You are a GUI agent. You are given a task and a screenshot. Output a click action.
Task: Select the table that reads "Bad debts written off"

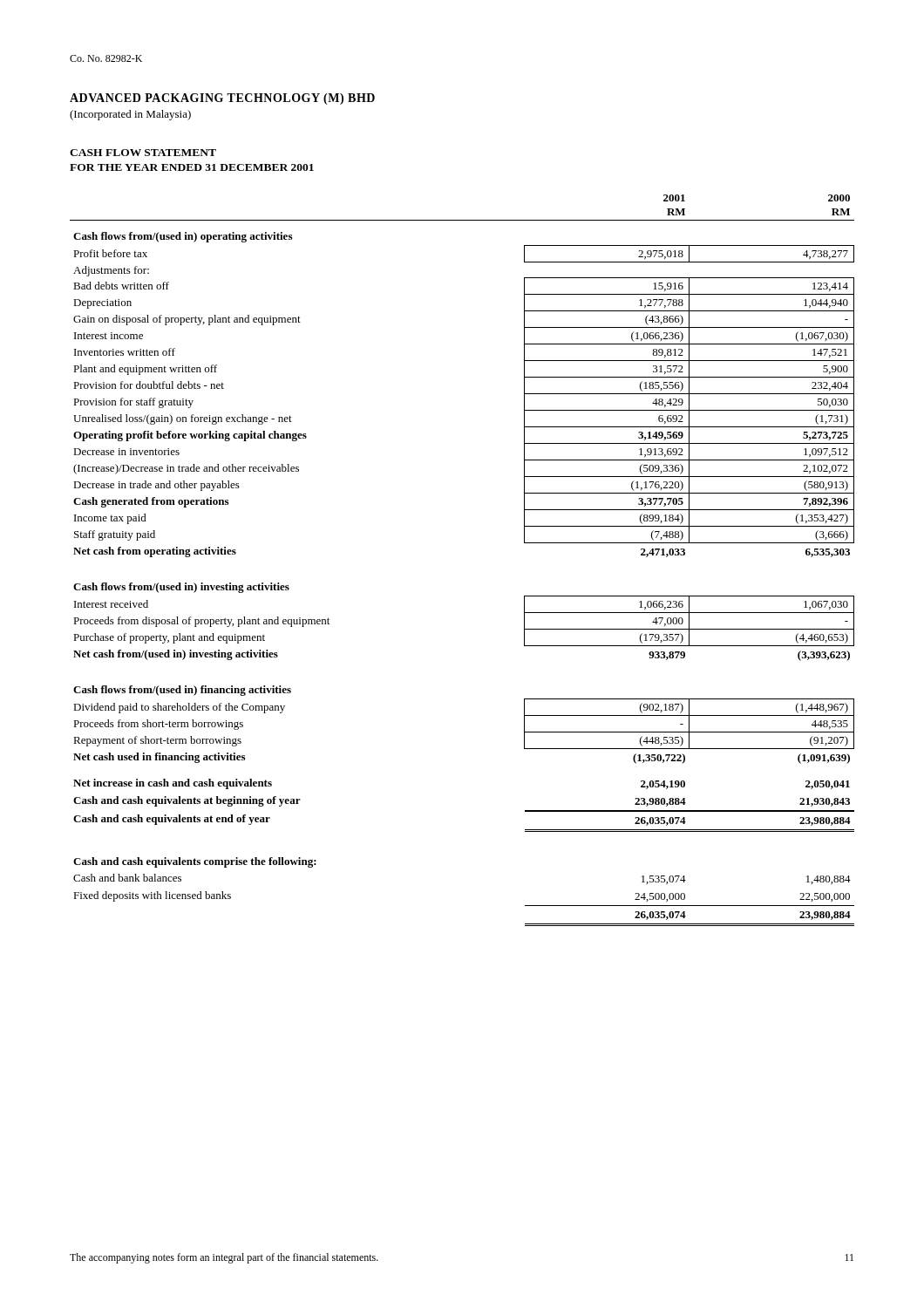coord(462,558)
